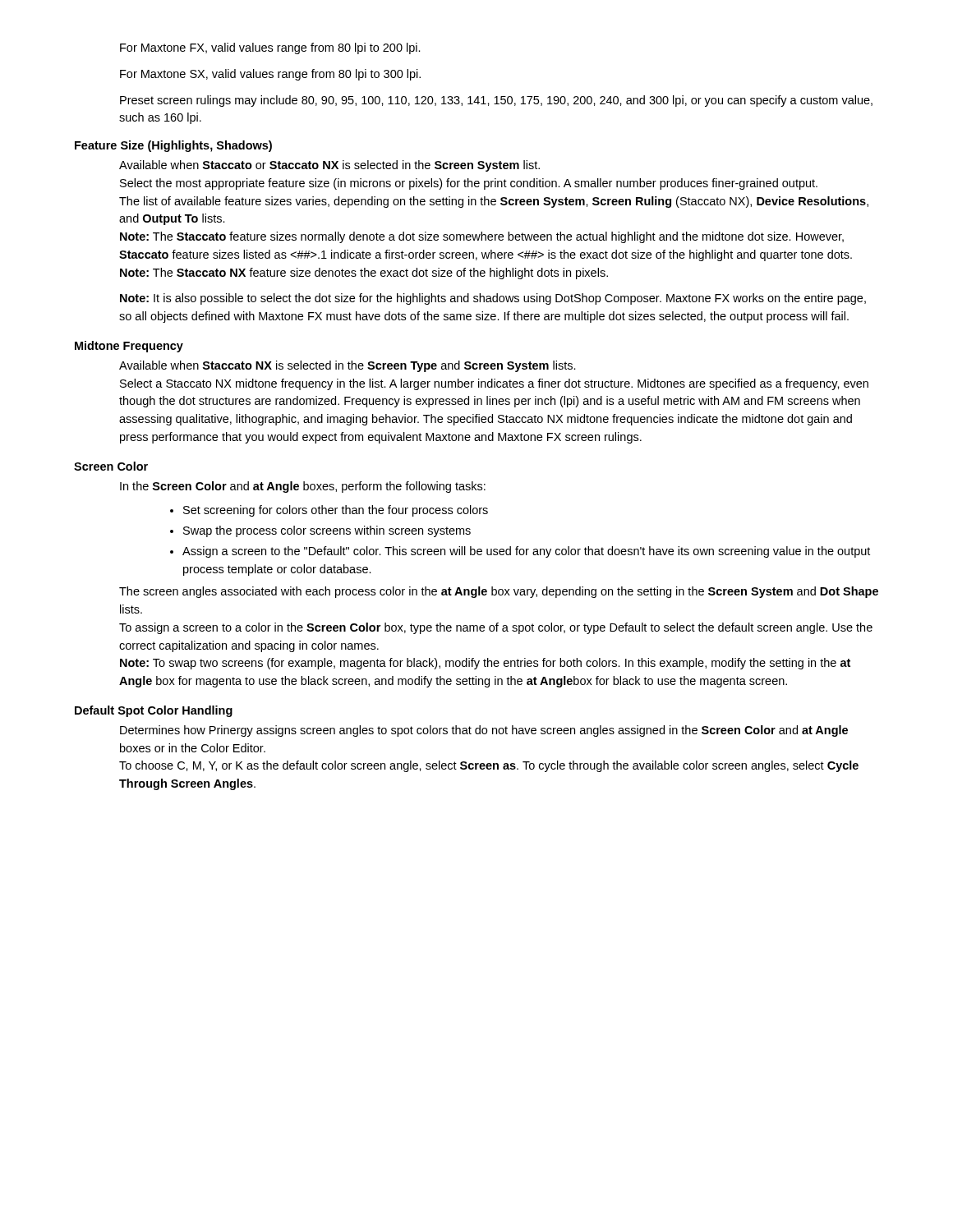953x1232 pixels.
Task: Click on the section header with the text "Screen Color"
Action: (111, 466)
